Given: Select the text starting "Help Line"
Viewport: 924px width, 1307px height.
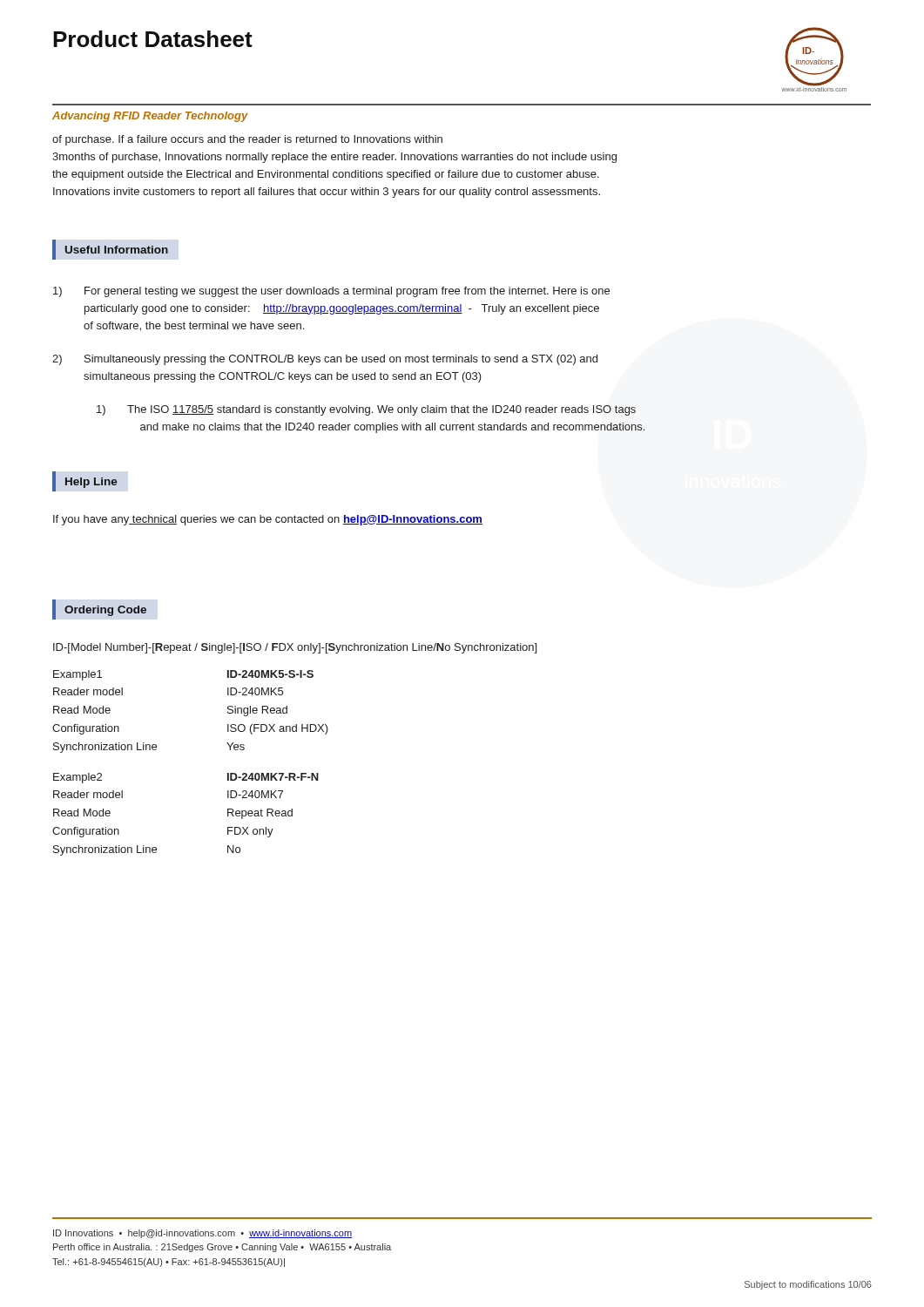Looking at the screenshot, I should coord(91,481).
